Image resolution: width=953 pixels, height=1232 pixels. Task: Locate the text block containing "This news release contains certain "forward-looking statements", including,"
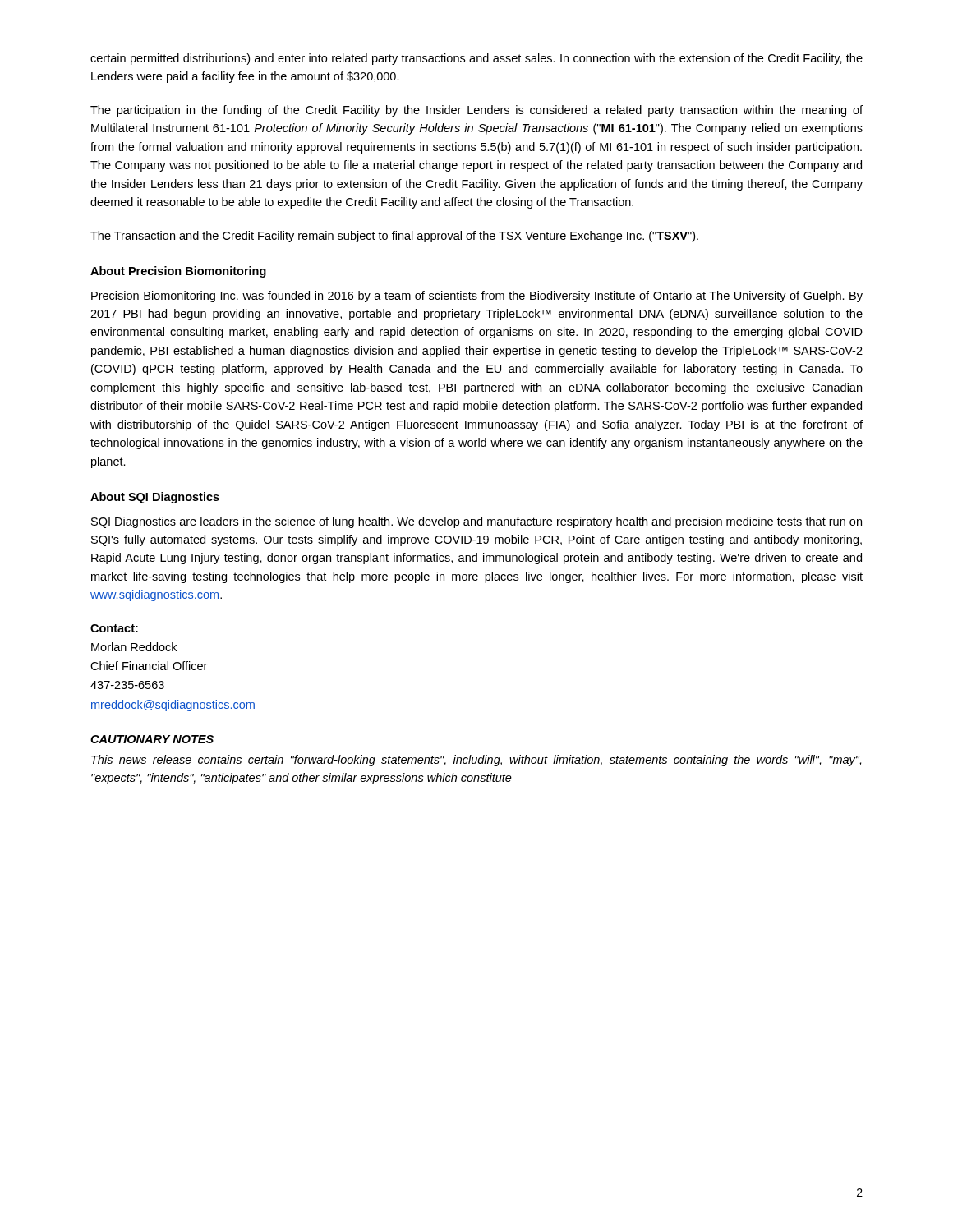click(476, 769)
